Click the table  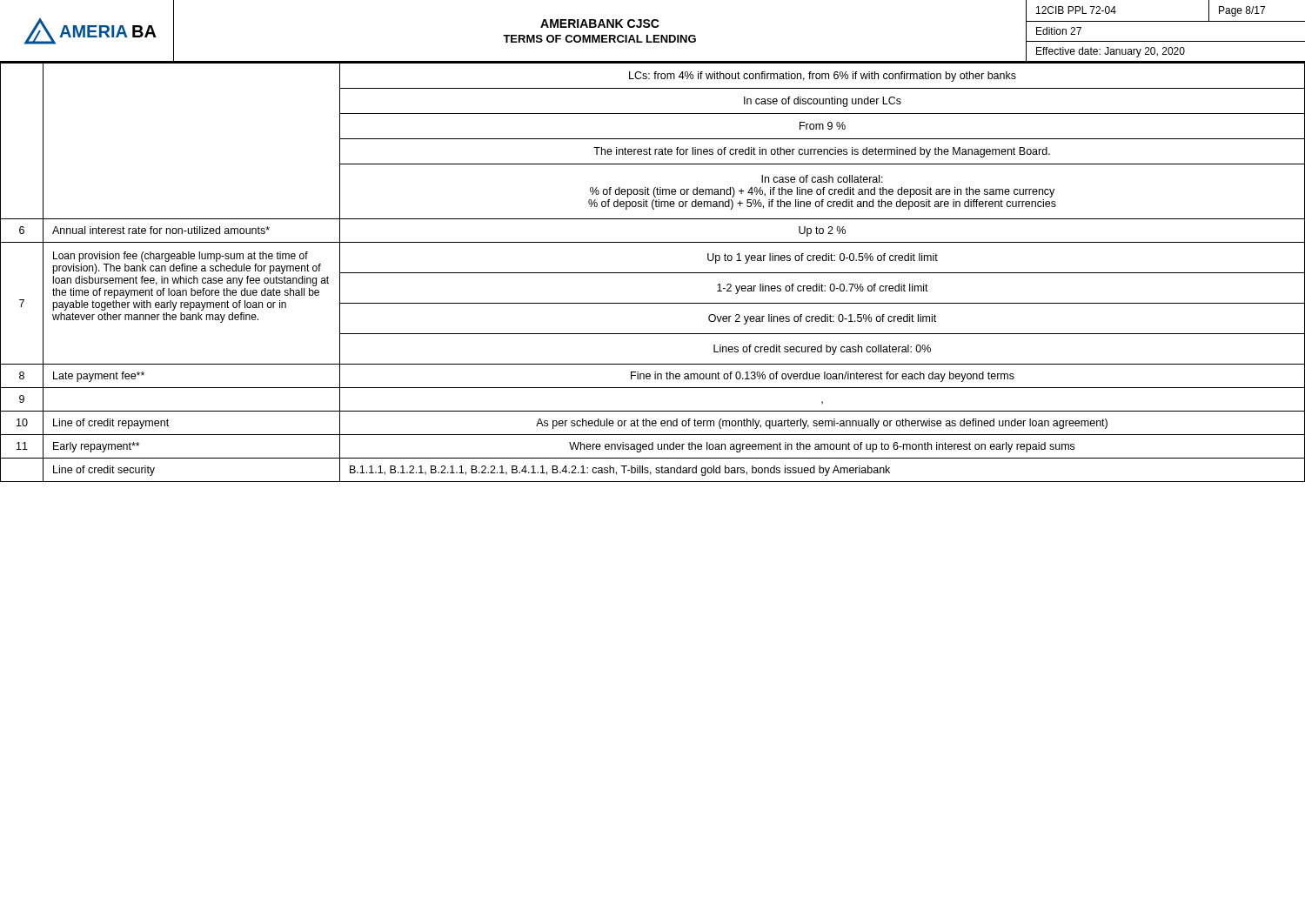tap(652, 272)
